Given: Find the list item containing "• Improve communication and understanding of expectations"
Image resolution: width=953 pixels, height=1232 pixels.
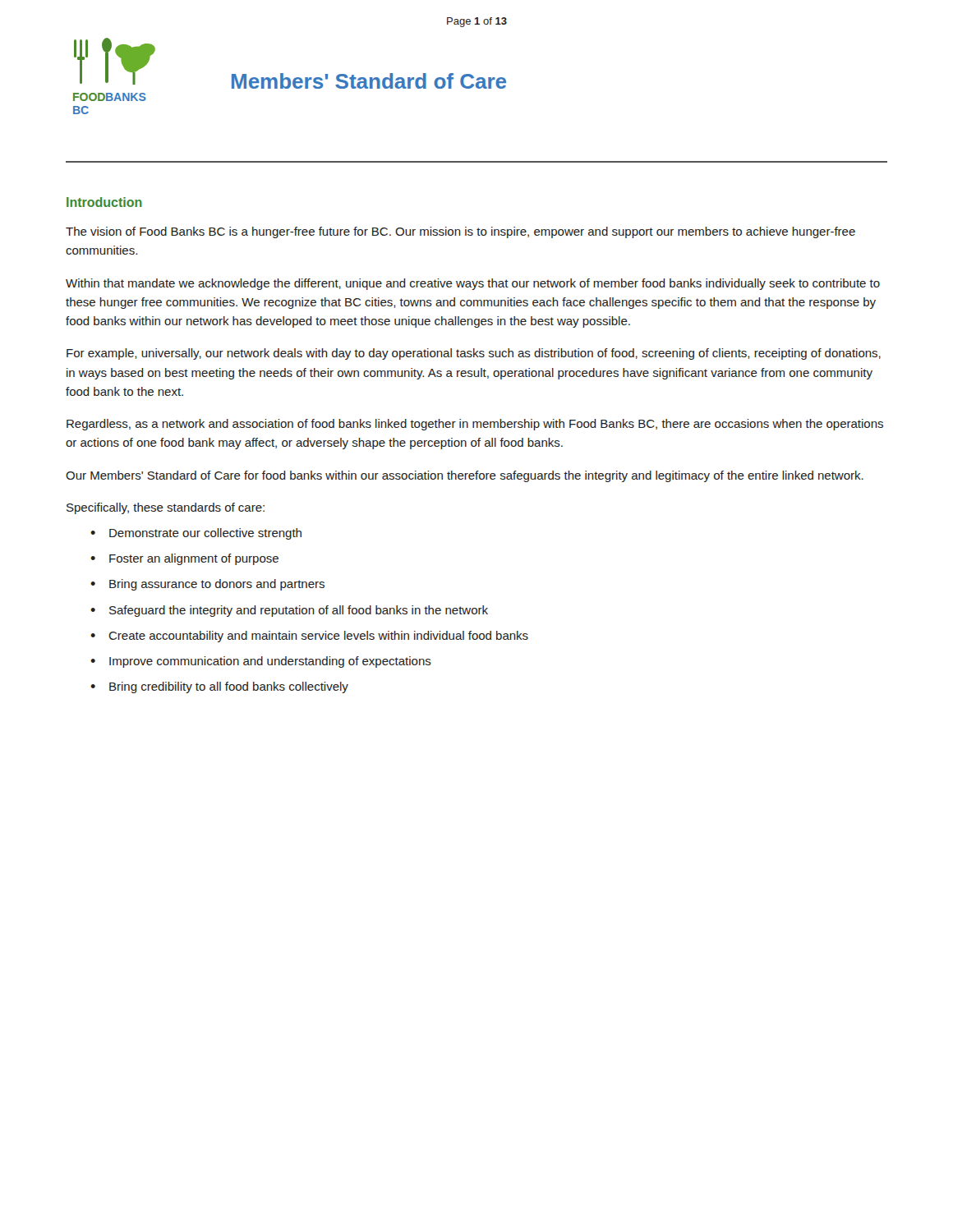Looking at the screenshot, I should (x=261, y=662).
